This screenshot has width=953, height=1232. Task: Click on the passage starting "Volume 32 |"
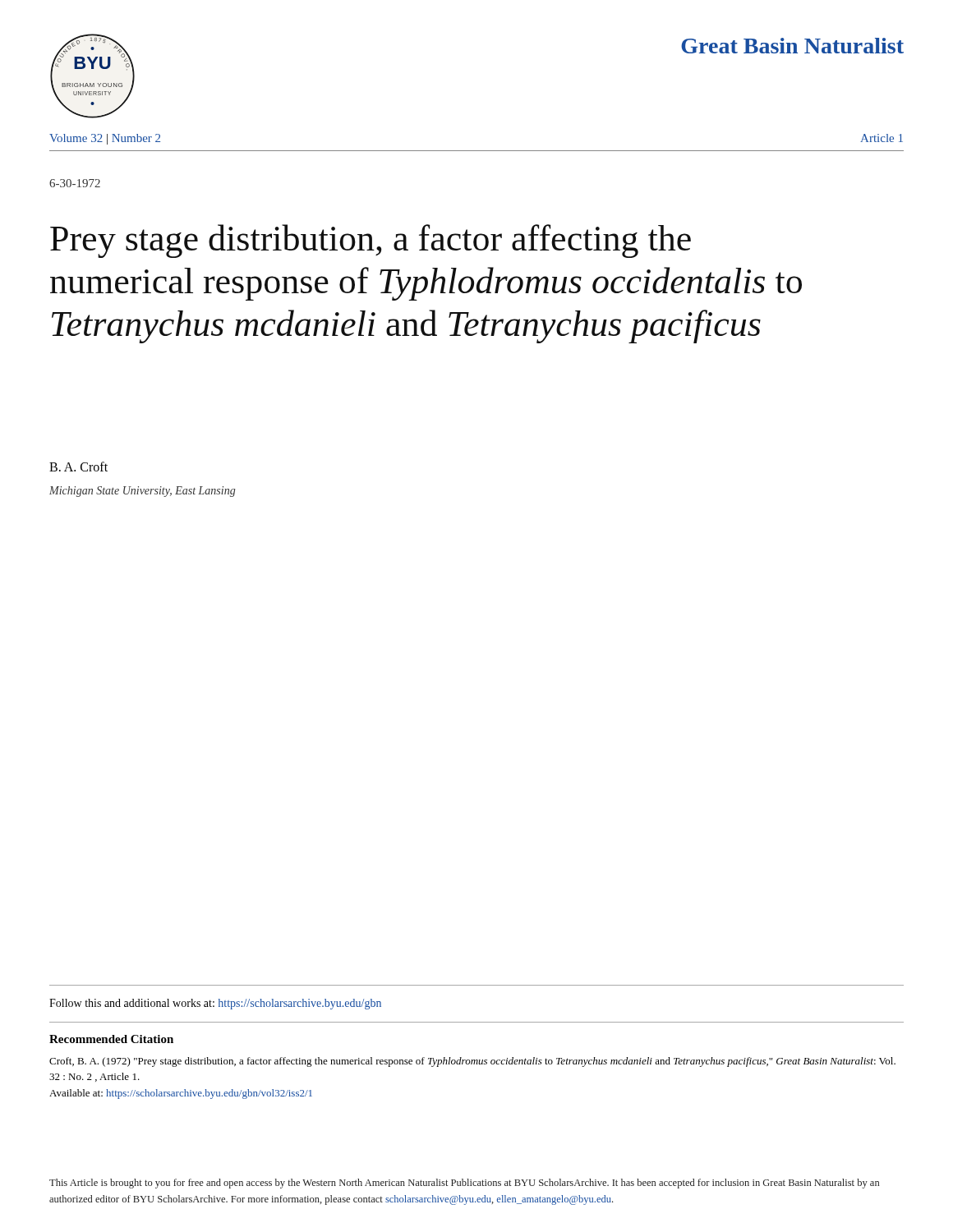[107, 139]
